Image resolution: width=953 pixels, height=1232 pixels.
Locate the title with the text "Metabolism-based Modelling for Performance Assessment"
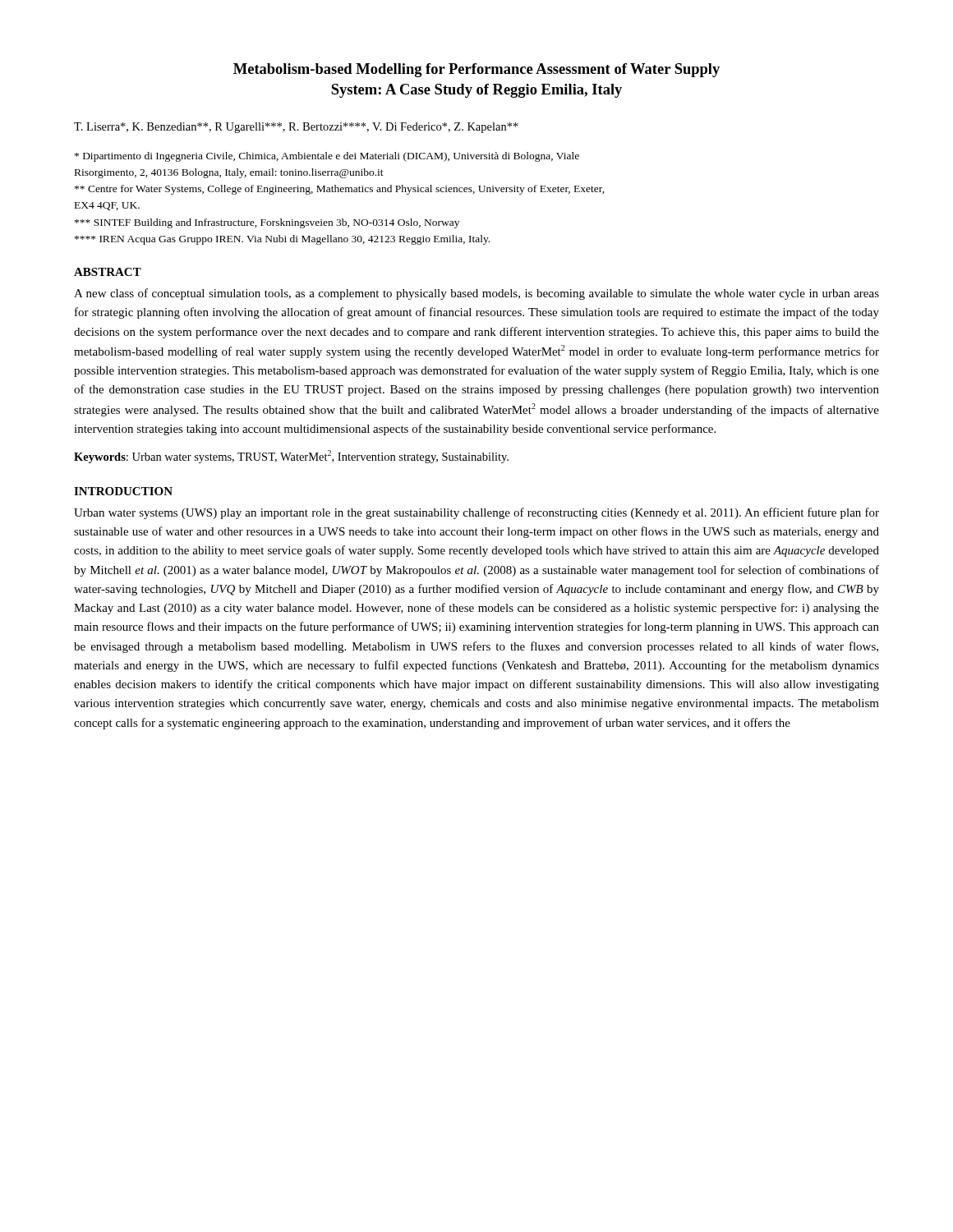(x=476, y=79)
